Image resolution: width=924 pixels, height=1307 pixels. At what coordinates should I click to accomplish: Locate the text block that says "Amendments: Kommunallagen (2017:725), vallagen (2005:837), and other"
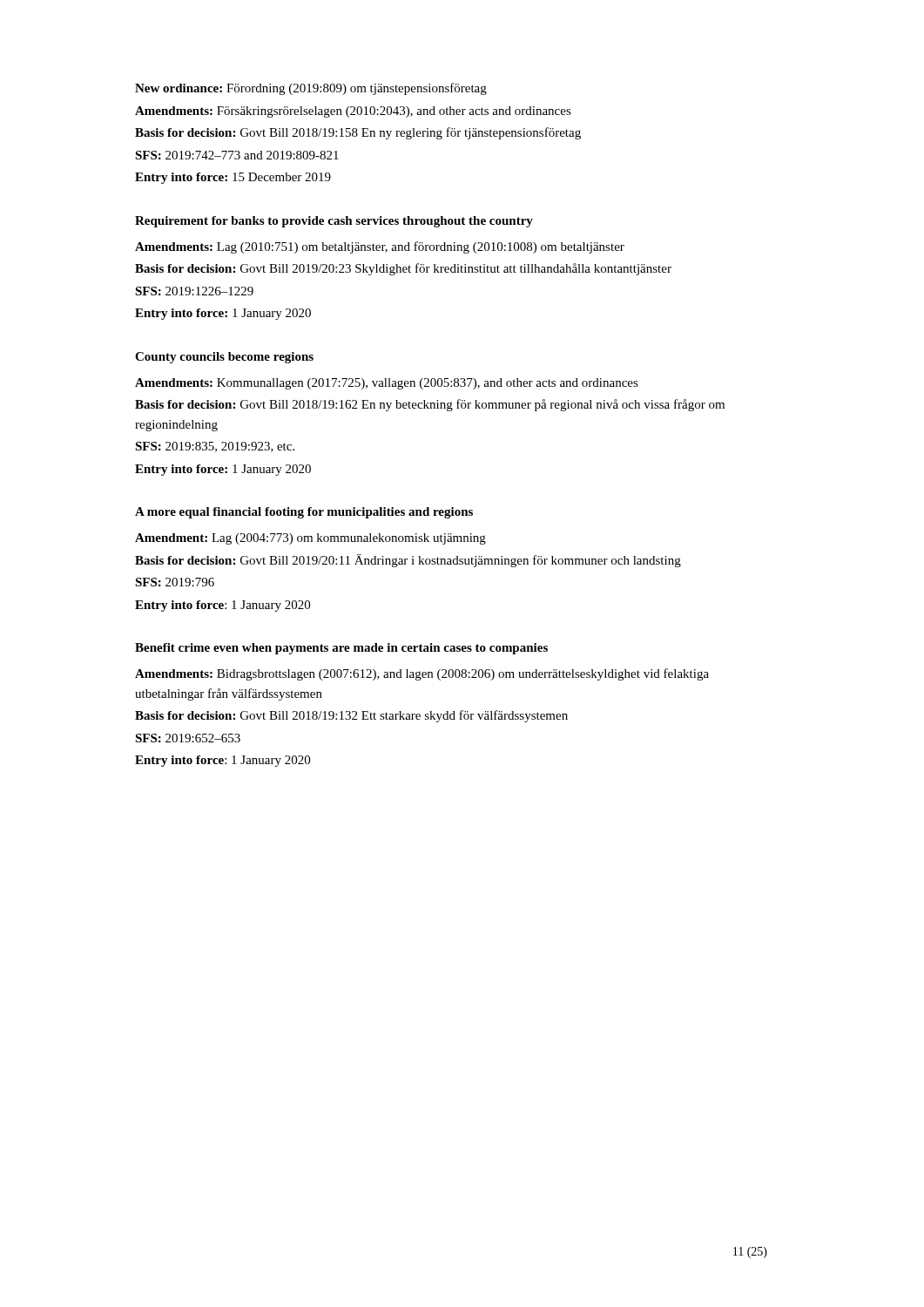coord(387,384)
